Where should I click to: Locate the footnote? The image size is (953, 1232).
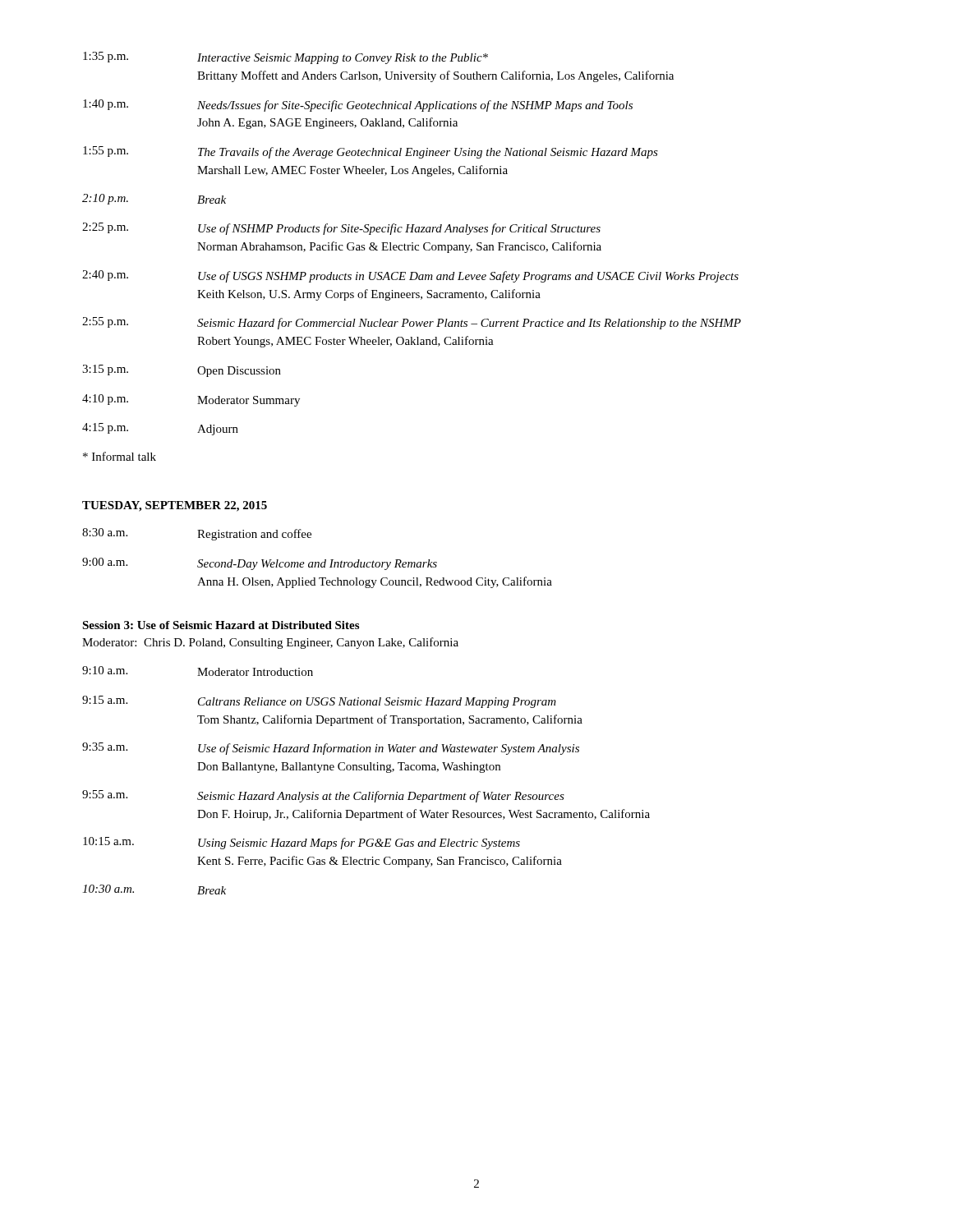point(119,457)
